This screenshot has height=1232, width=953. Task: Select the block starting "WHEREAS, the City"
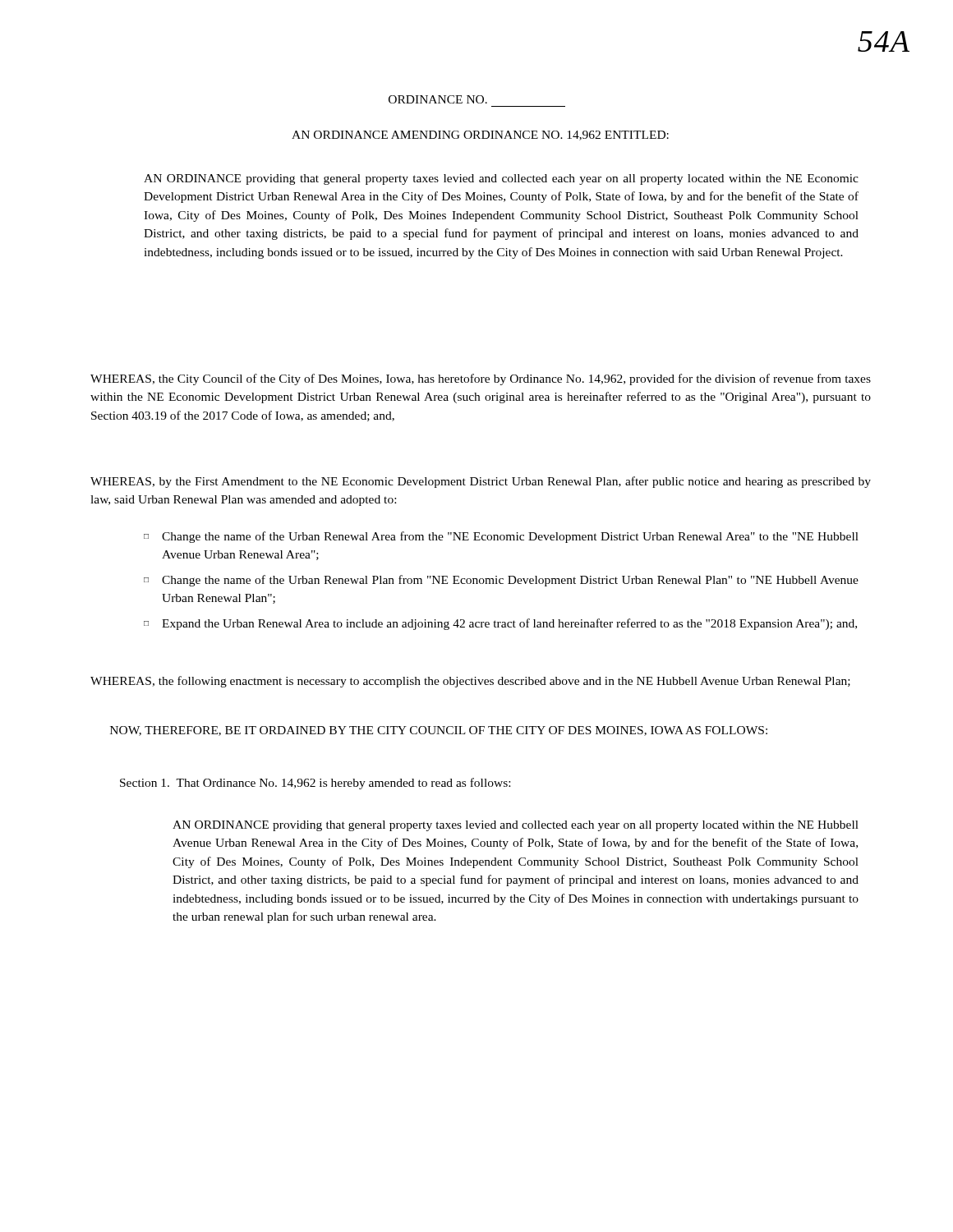pos(481,397)
